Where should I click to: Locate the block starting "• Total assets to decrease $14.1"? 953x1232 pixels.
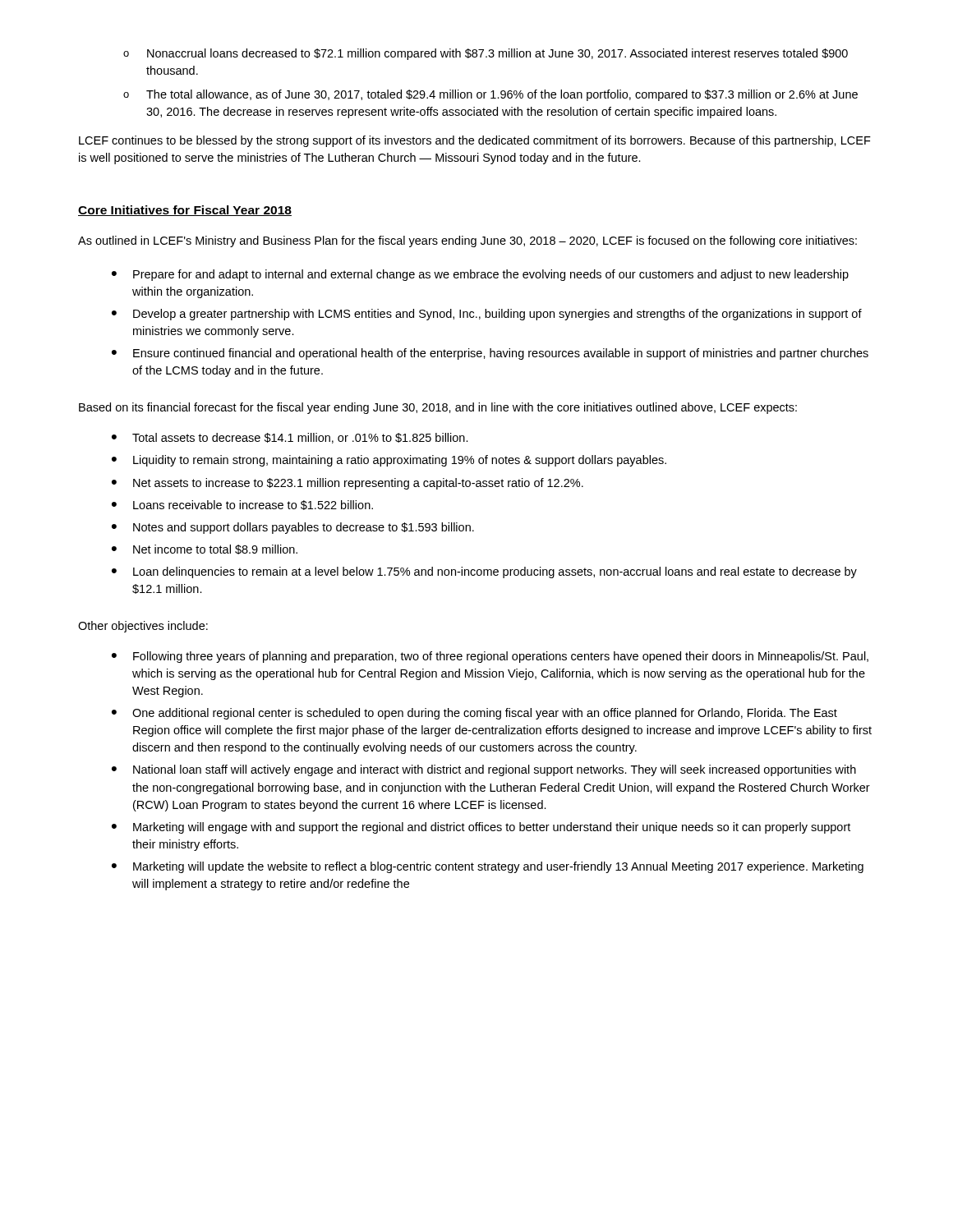click(290, 438)
